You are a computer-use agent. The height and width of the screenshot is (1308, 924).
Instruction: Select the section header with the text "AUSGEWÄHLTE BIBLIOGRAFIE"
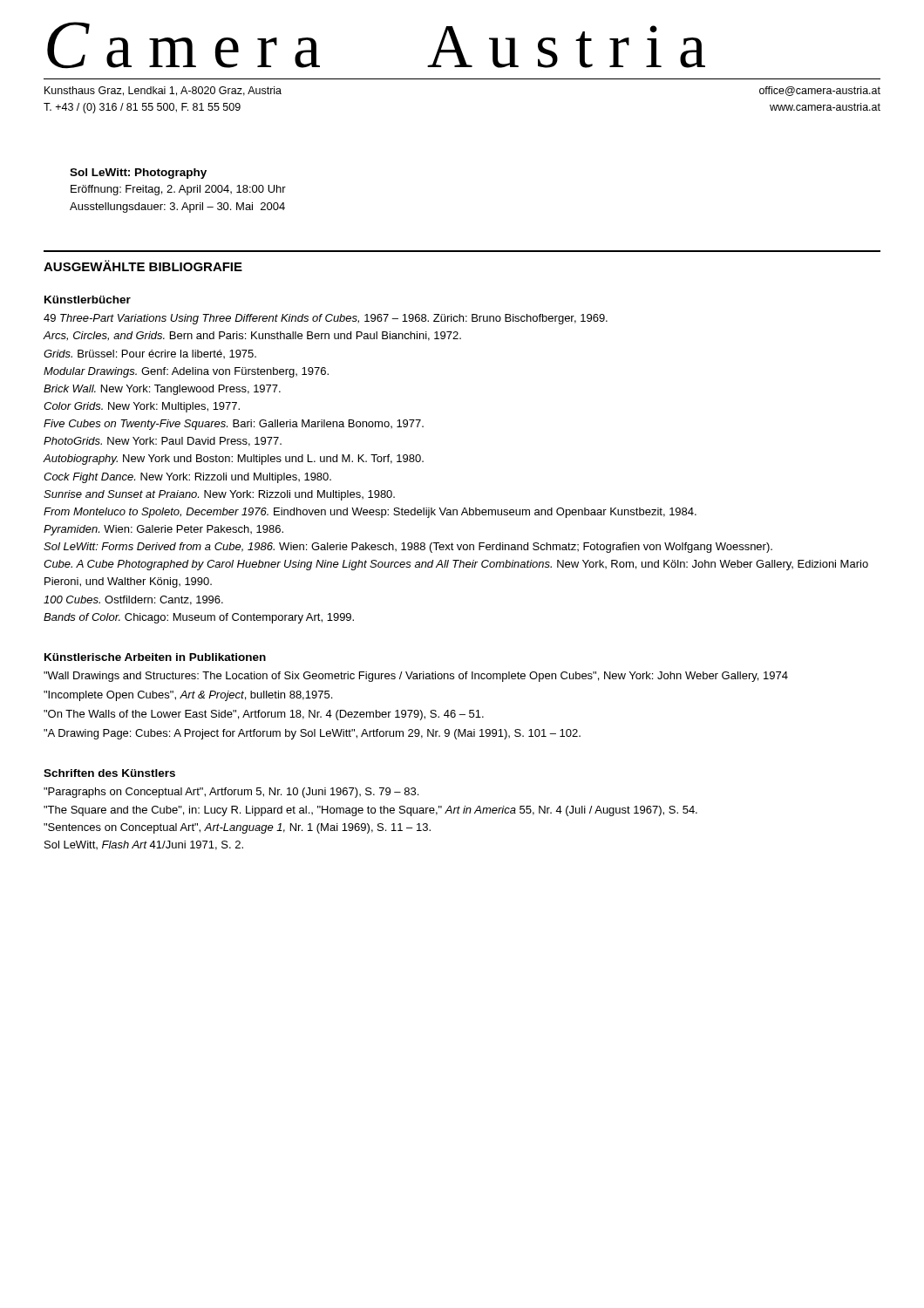pyautogui.click(x=143, y=267)
